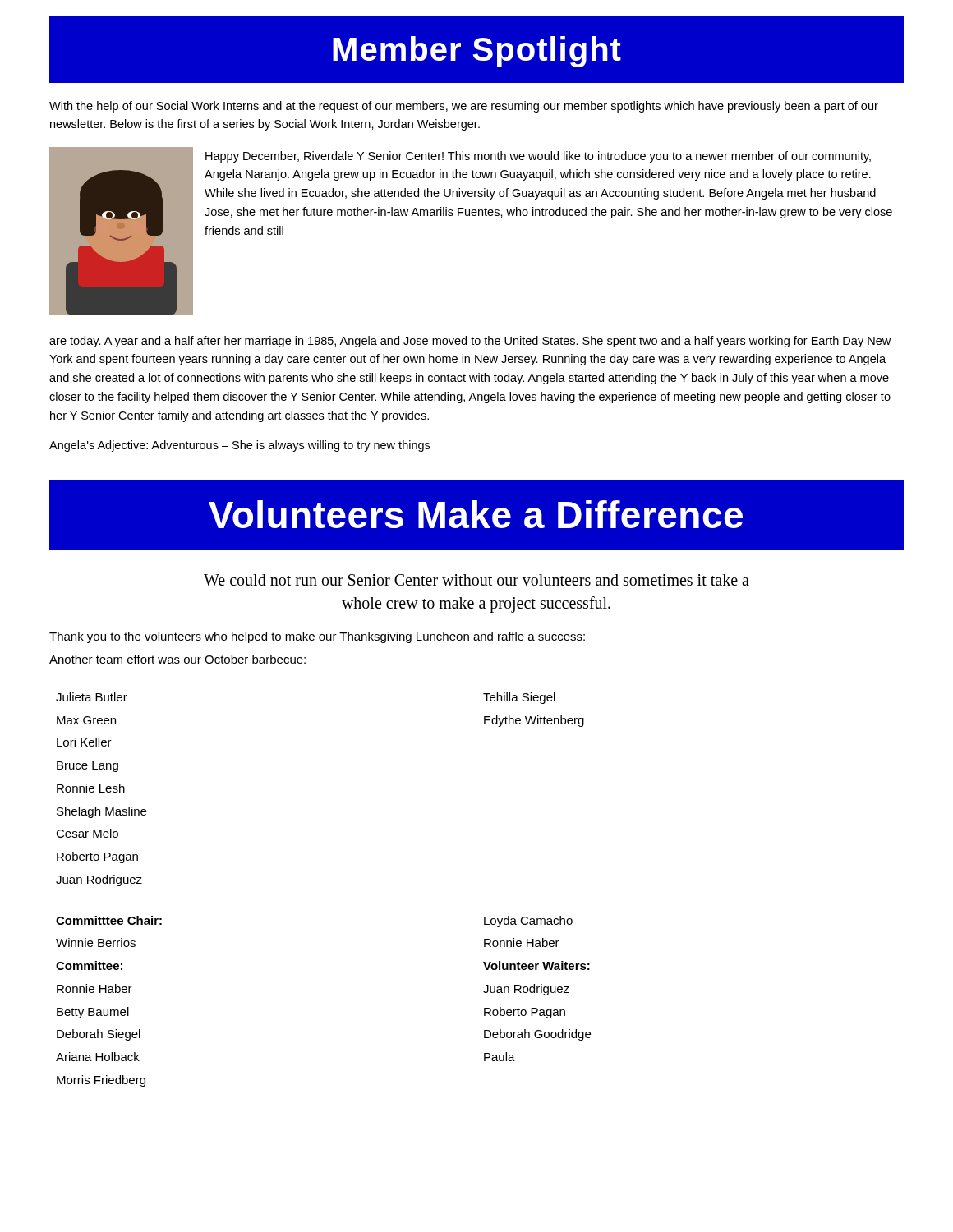The height and width of the screenshot is (1232, 953).
Task: Find the block on this page that starts "With the help of our Social Work"
Action: 464,115
